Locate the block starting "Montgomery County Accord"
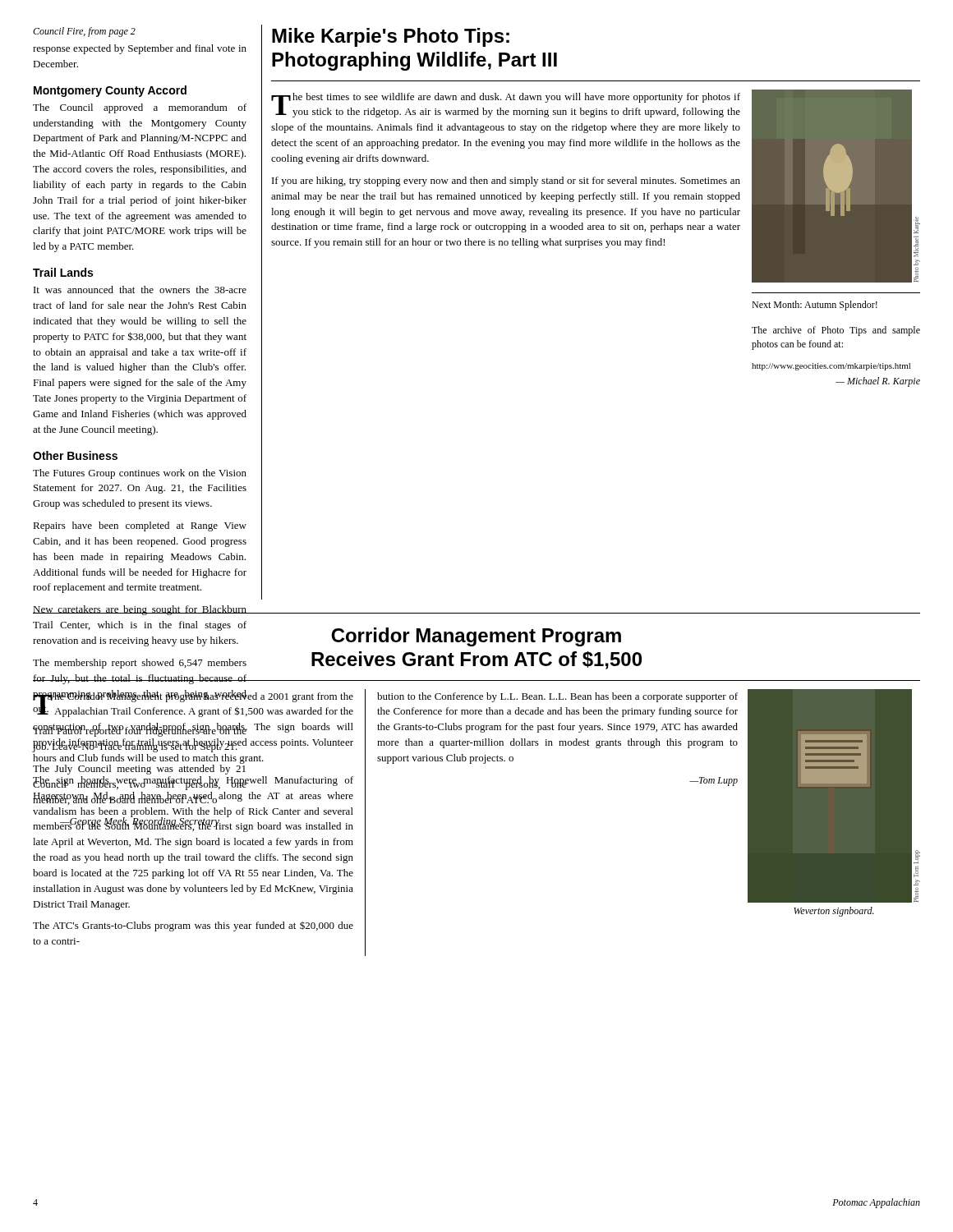The width and height of the screenshot is (953, 1232). (x=110, y=90)
